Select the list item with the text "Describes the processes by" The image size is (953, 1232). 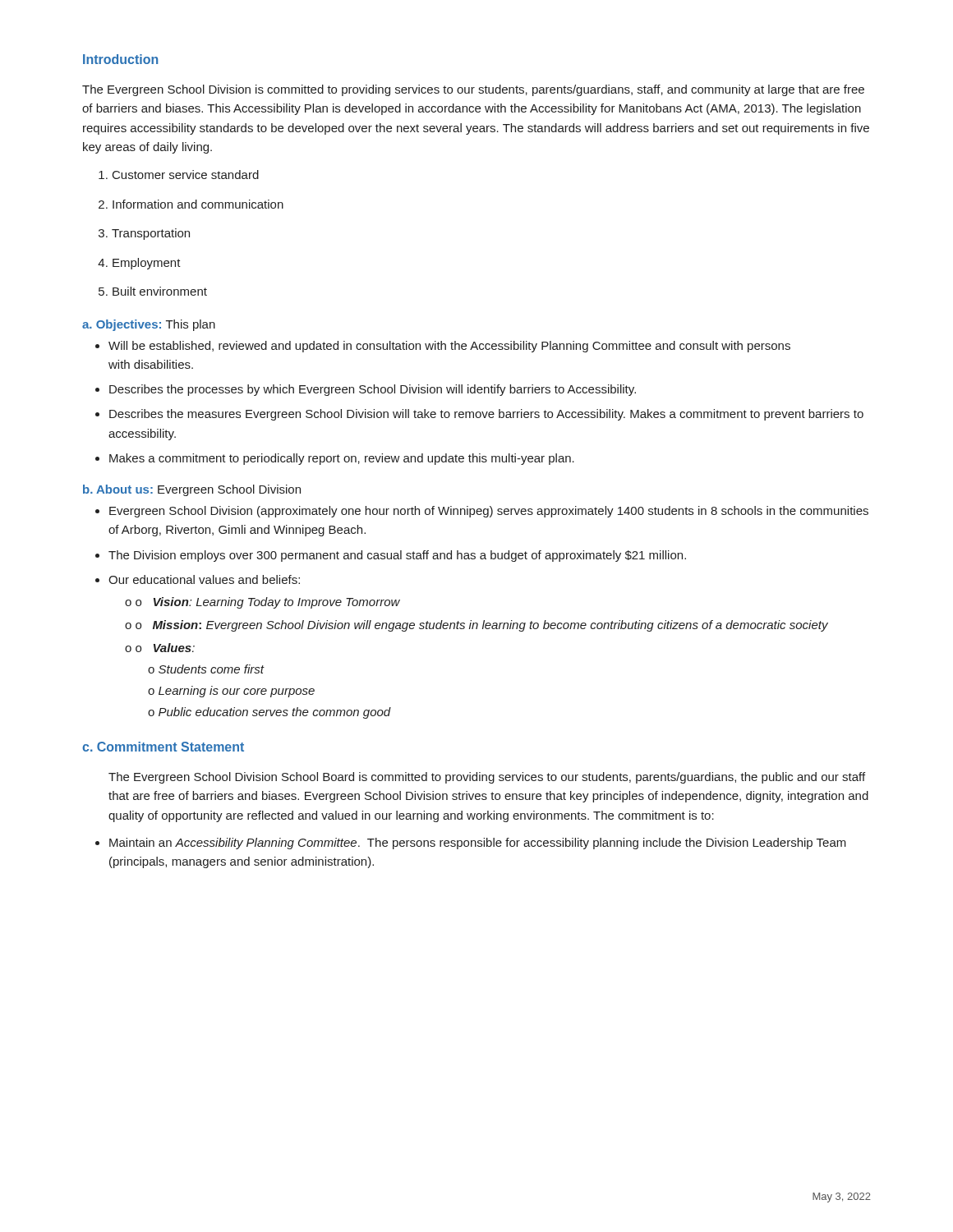[x=476, y=389]
